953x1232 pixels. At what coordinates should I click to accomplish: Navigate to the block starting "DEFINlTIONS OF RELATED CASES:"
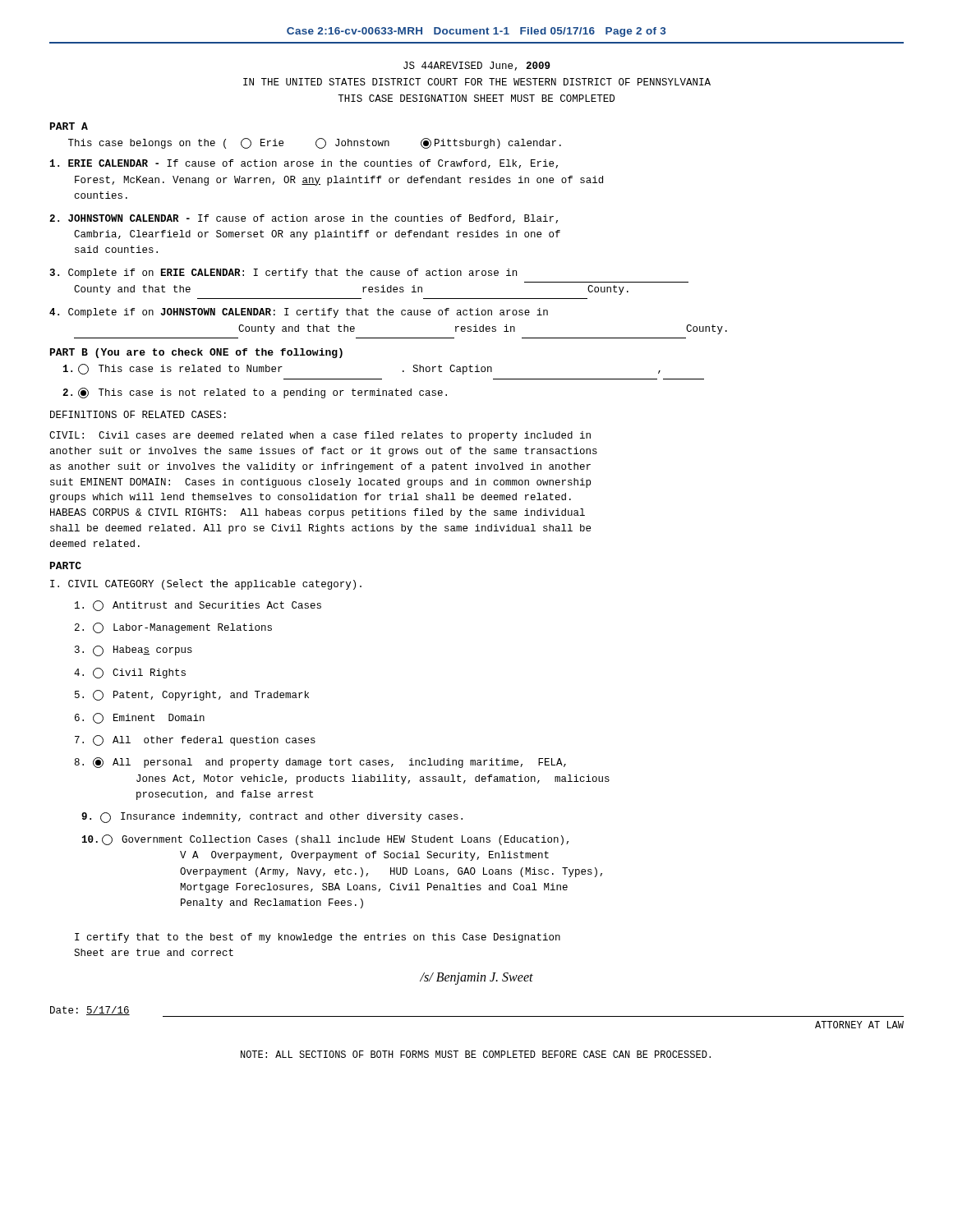pyautogui.click(x=139, y=415)
